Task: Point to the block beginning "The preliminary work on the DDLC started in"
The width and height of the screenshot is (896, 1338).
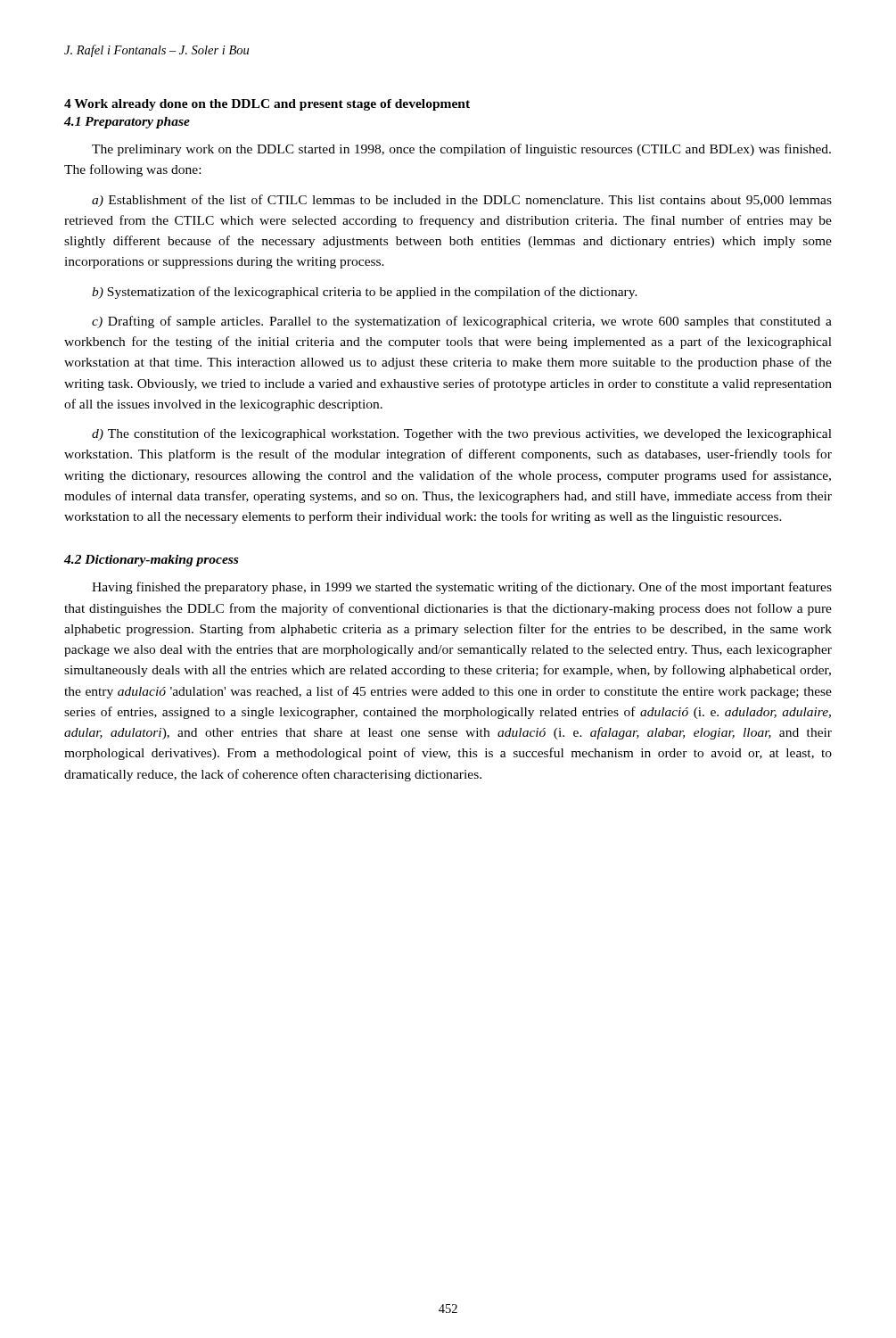Action: click(448, 159)
